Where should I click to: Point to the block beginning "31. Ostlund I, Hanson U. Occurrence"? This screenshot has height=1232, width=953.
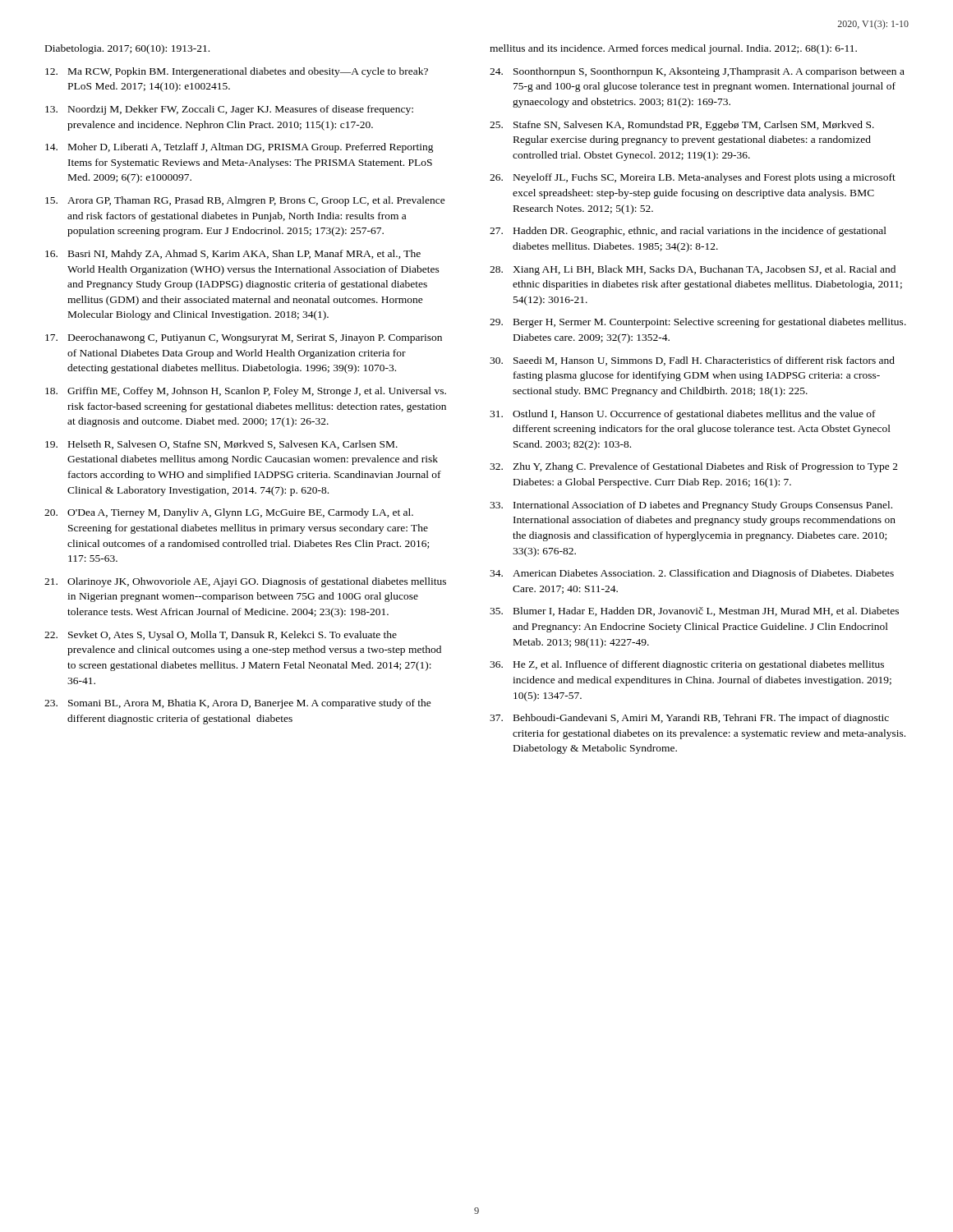click(699, 429)
